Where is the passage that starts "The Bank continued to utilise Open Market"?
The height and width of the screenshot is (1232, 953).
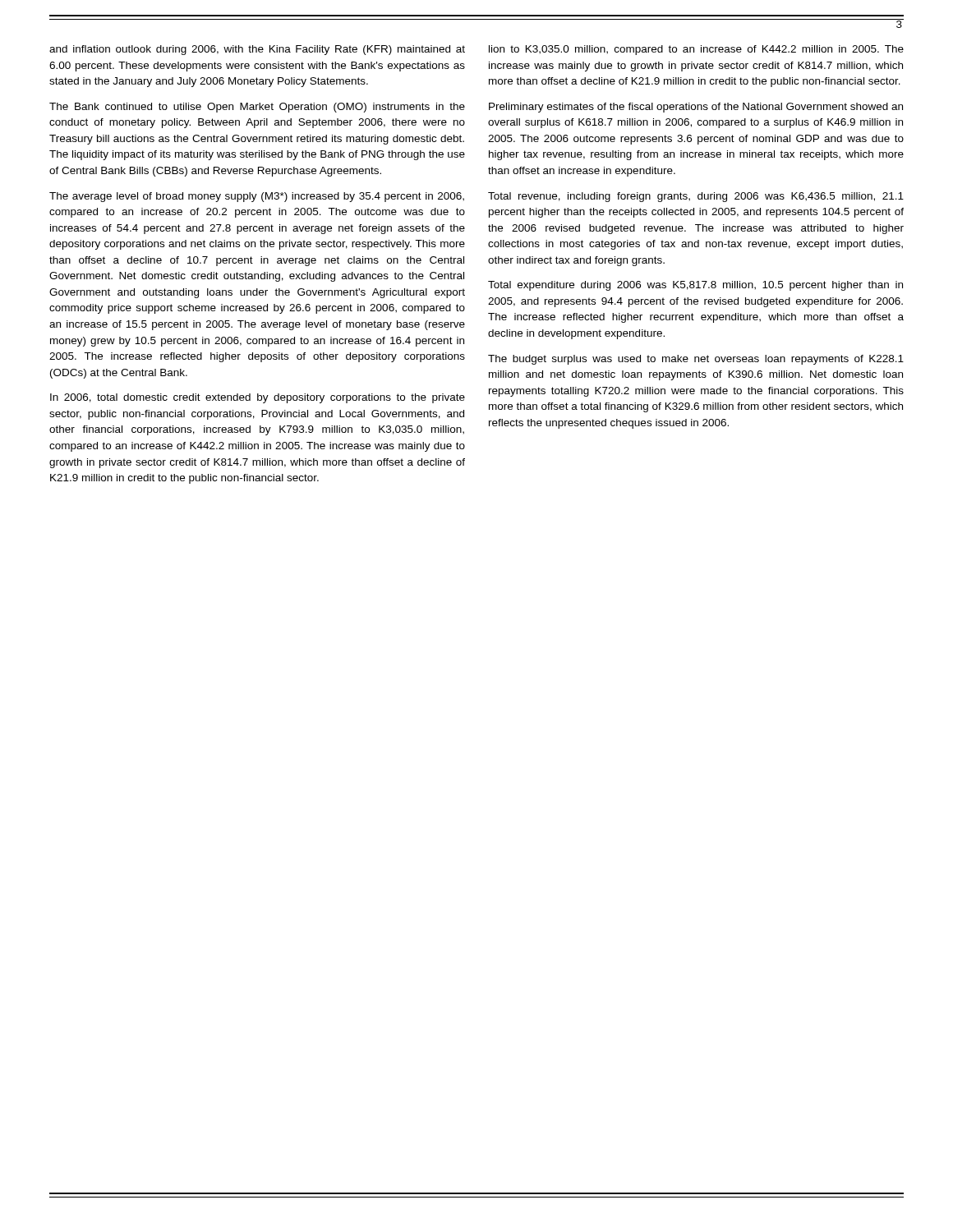pyautogui.click(x=257, y=138)
